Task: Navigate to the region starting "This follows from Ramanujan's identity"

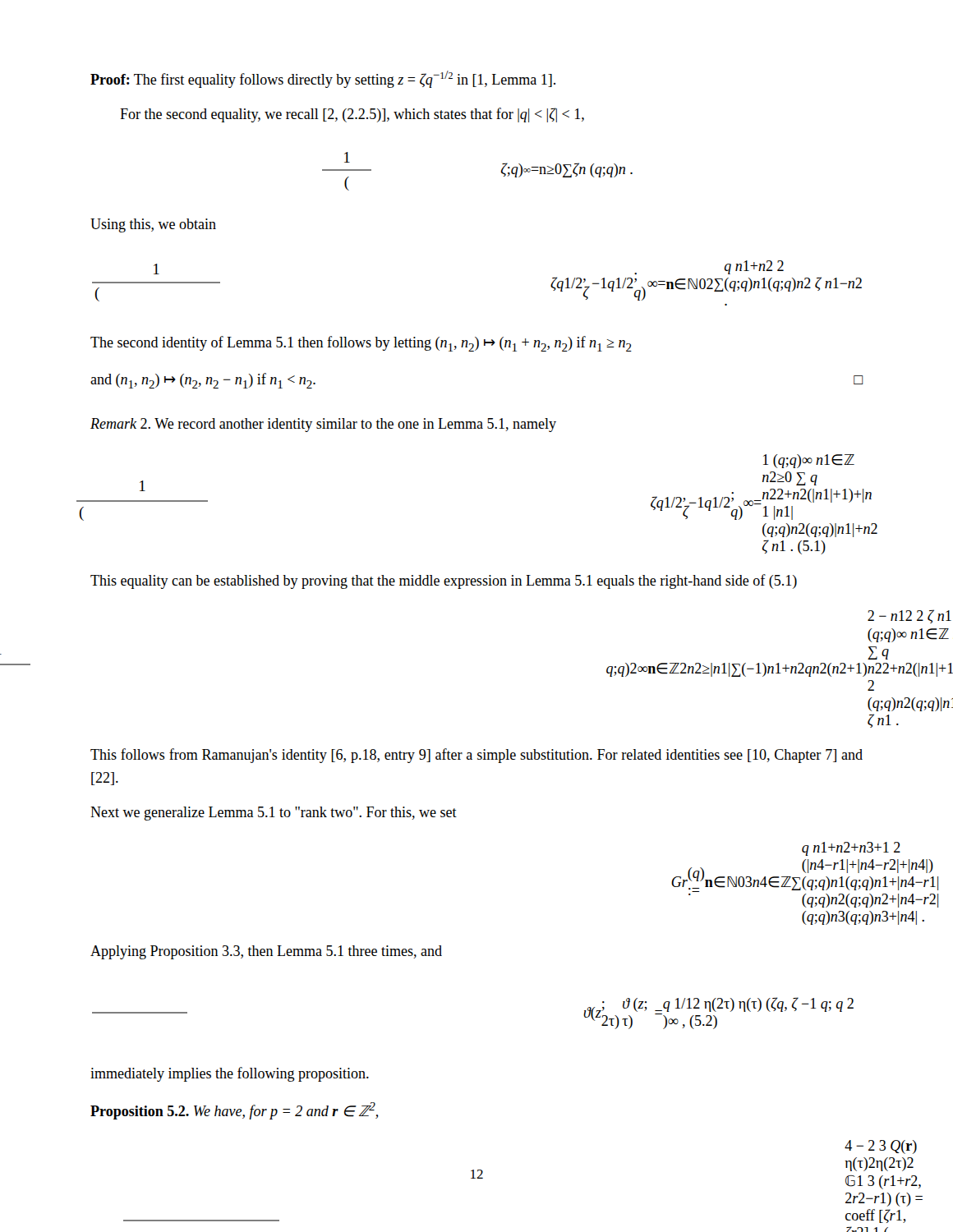Action: click(x=476, y=767)
